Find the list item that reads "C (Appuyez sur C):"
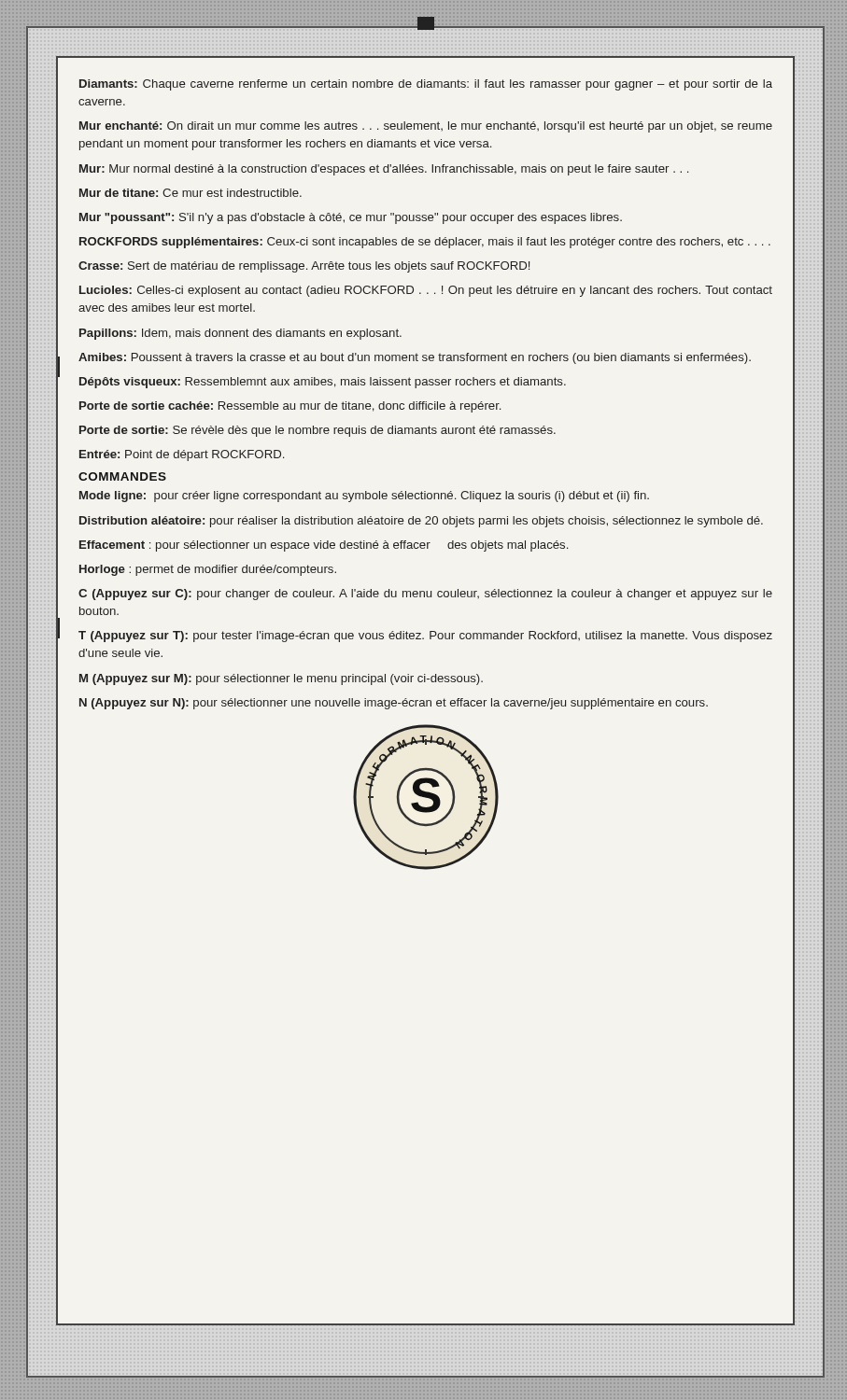 pyautogui.click(x=425, y=602)
